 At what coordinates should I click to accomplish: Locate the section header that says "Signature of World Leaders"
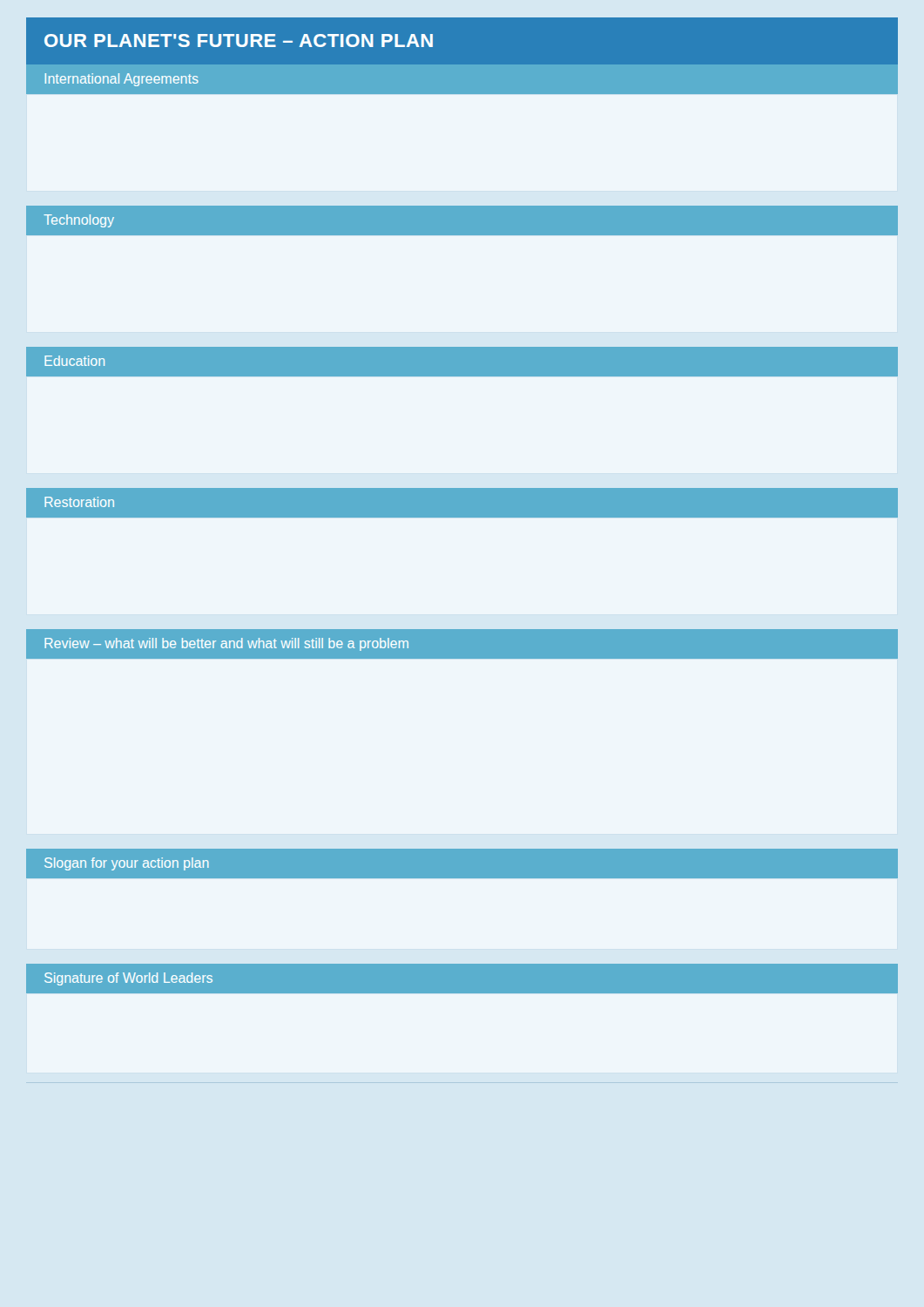tap(128, 979)
